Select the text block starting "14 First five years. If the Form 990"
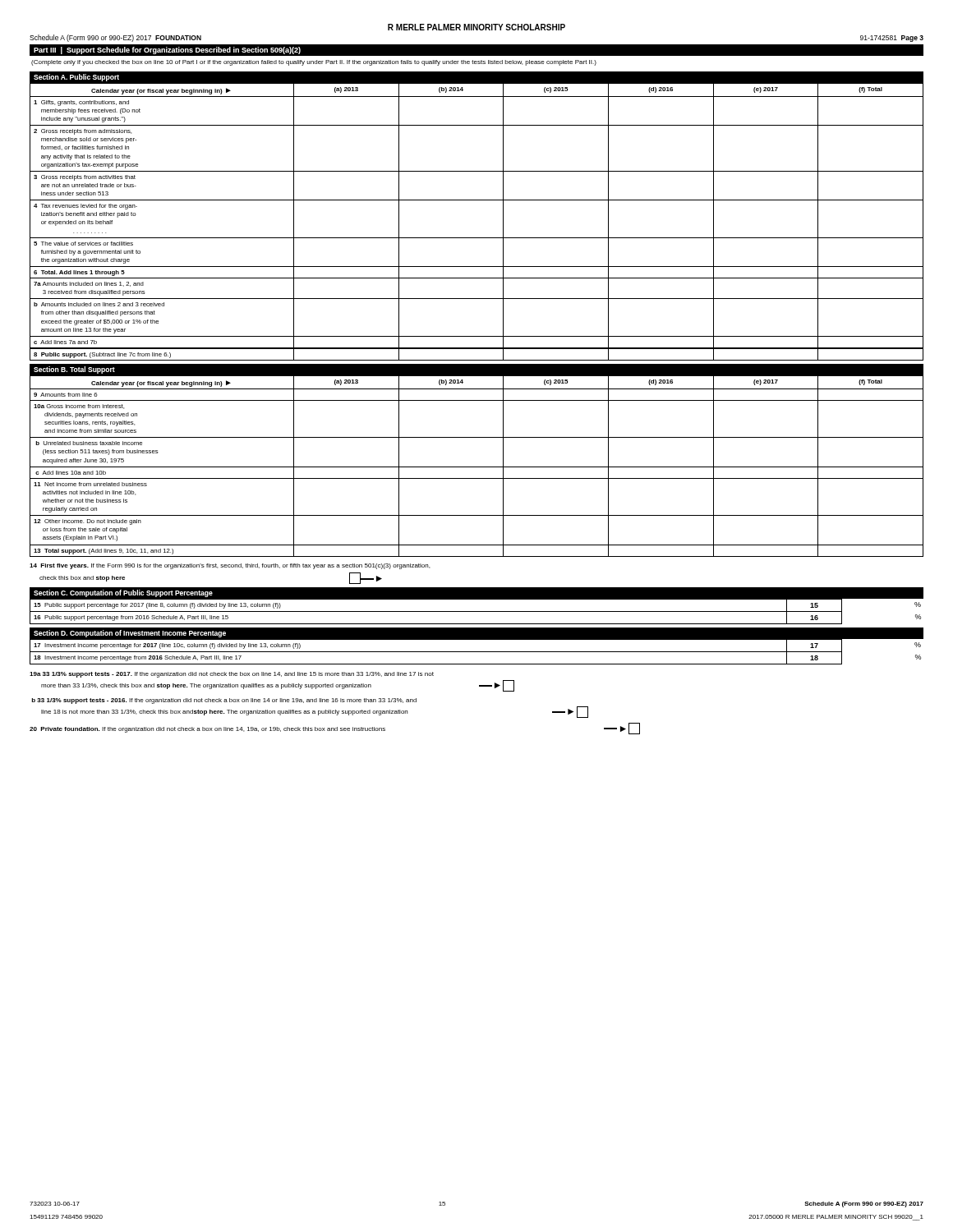Viewport: 953px width, 1232px height. coord(230,565)
